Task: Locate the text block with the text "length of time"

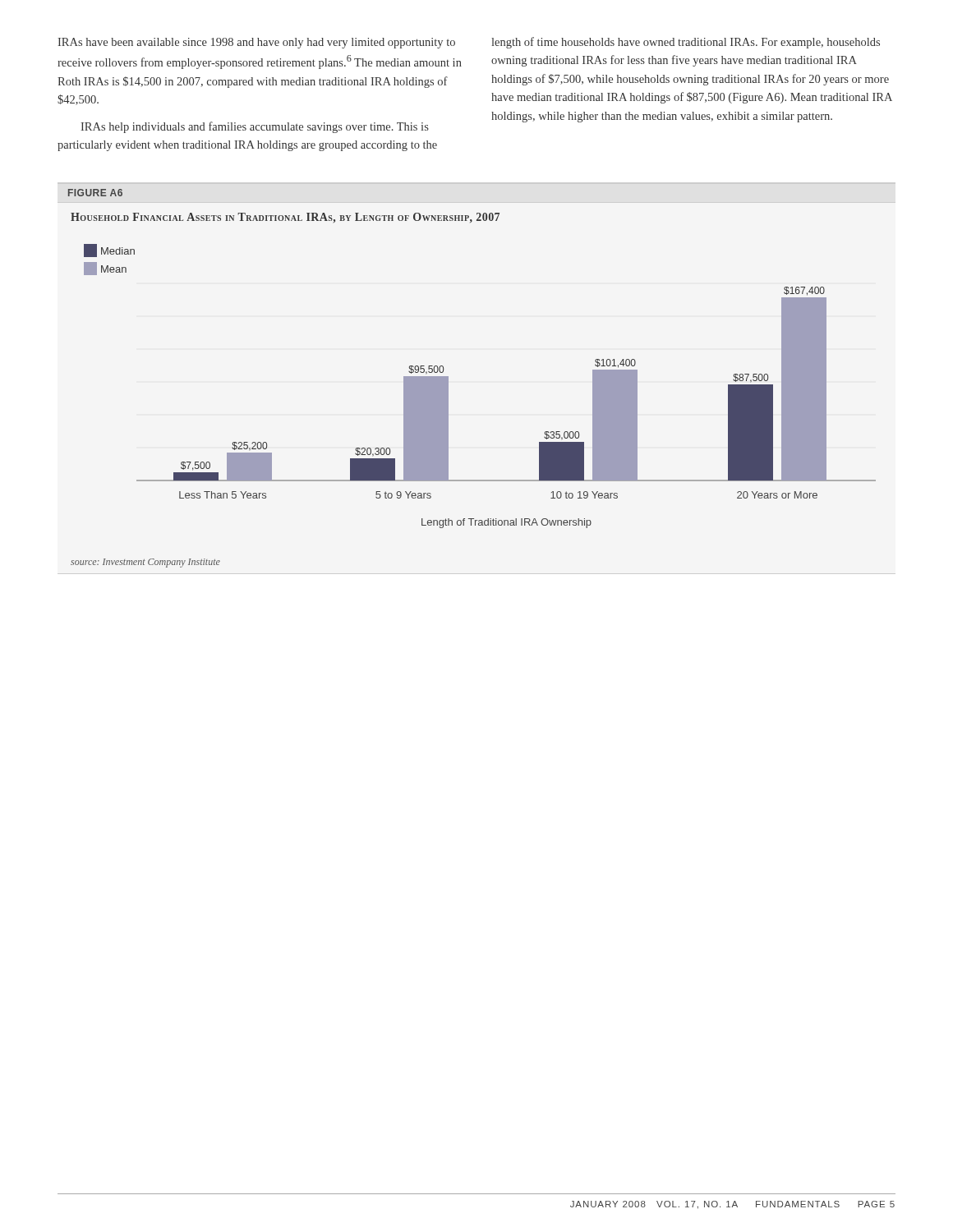Action: pyautogui.click(x=693, y=79)
